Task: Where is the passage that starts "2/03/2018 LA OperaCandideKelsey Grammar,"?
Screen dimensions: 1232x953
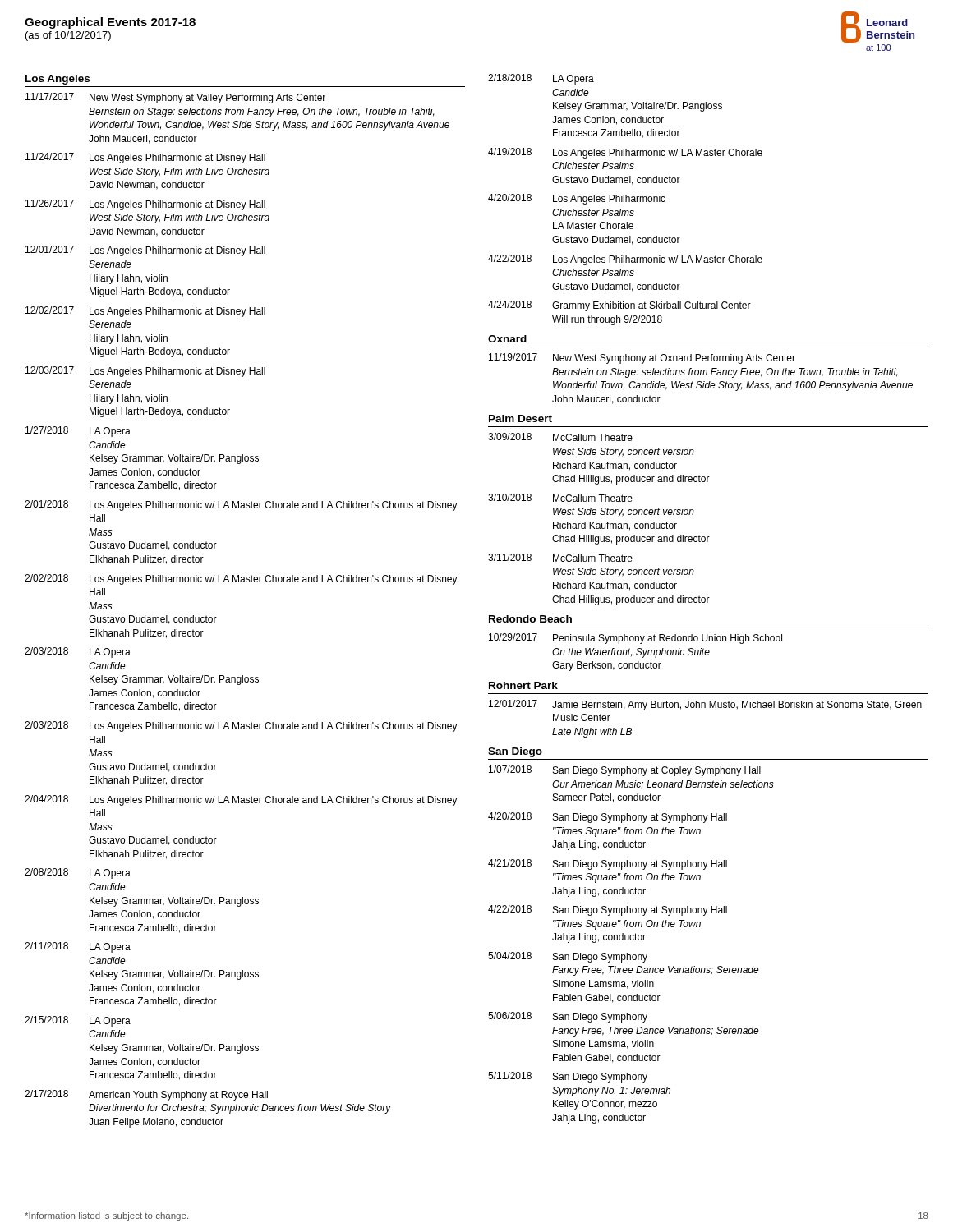Action: pos(142,680)
